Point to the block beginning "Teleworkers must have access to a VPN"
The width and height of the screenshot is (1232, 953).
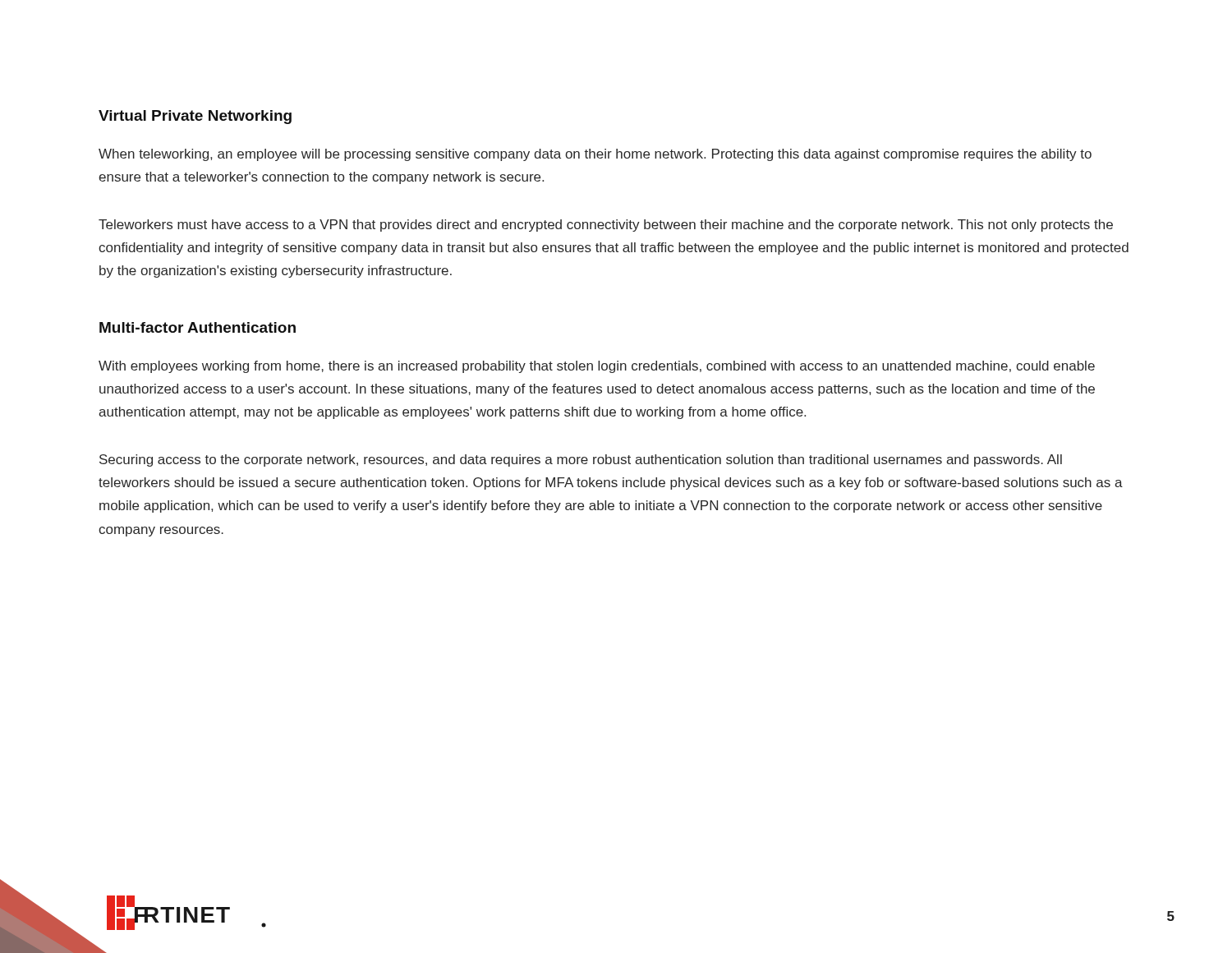614,248
